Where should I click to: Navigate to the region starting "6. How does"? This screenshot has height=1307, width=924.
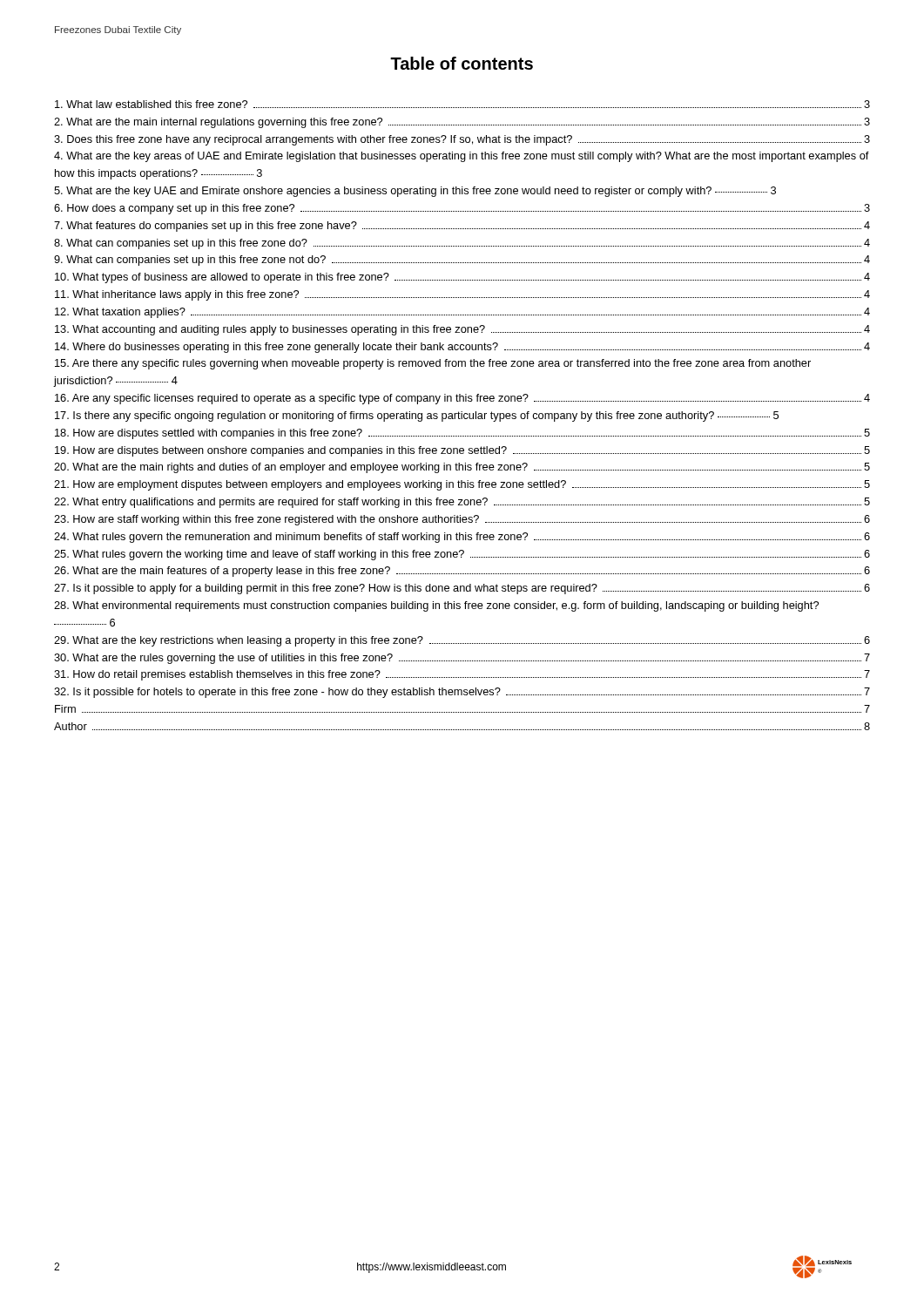[462, 208]
